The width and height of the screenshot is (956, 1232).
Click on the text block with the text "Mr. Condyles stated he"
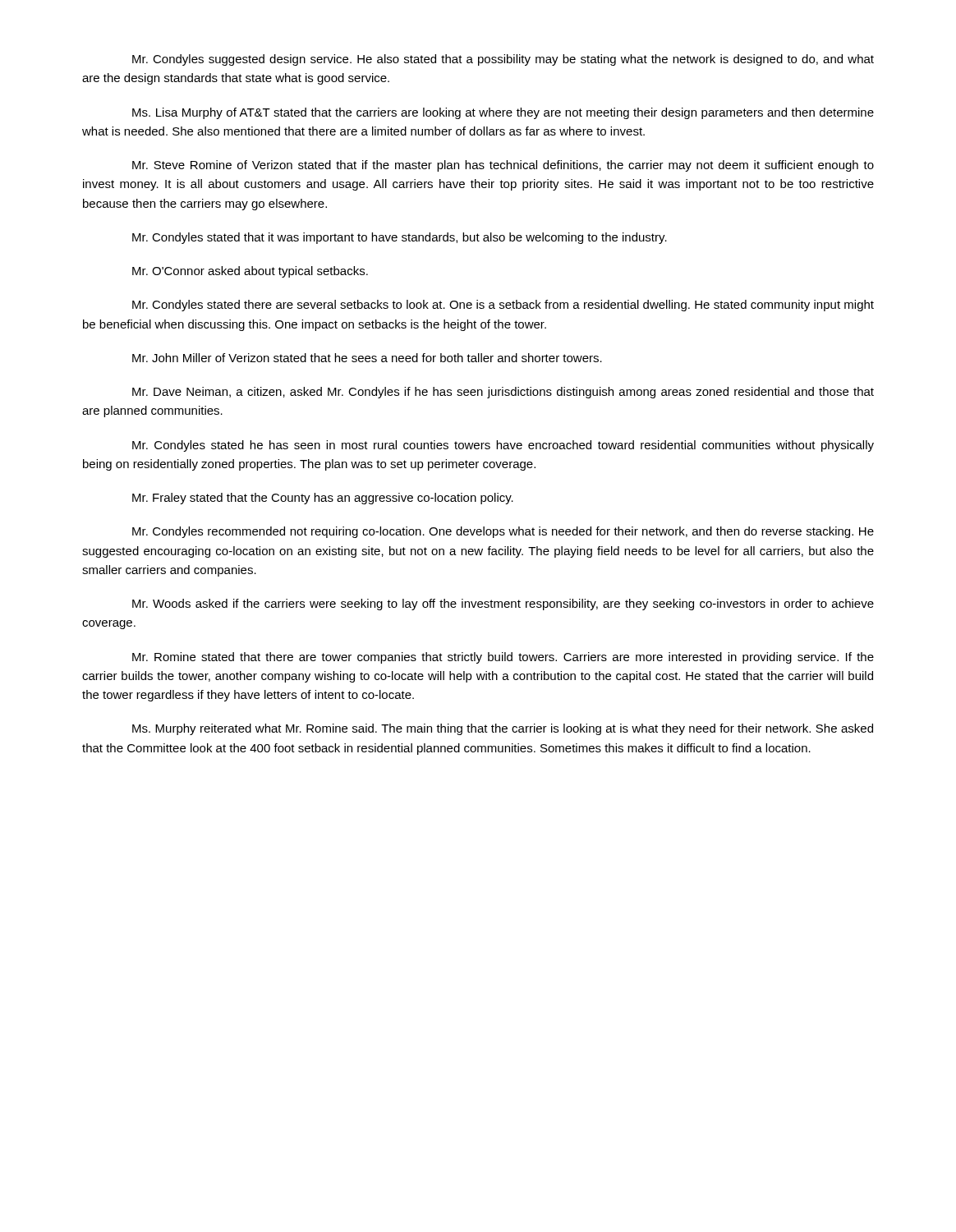(478, 454)
